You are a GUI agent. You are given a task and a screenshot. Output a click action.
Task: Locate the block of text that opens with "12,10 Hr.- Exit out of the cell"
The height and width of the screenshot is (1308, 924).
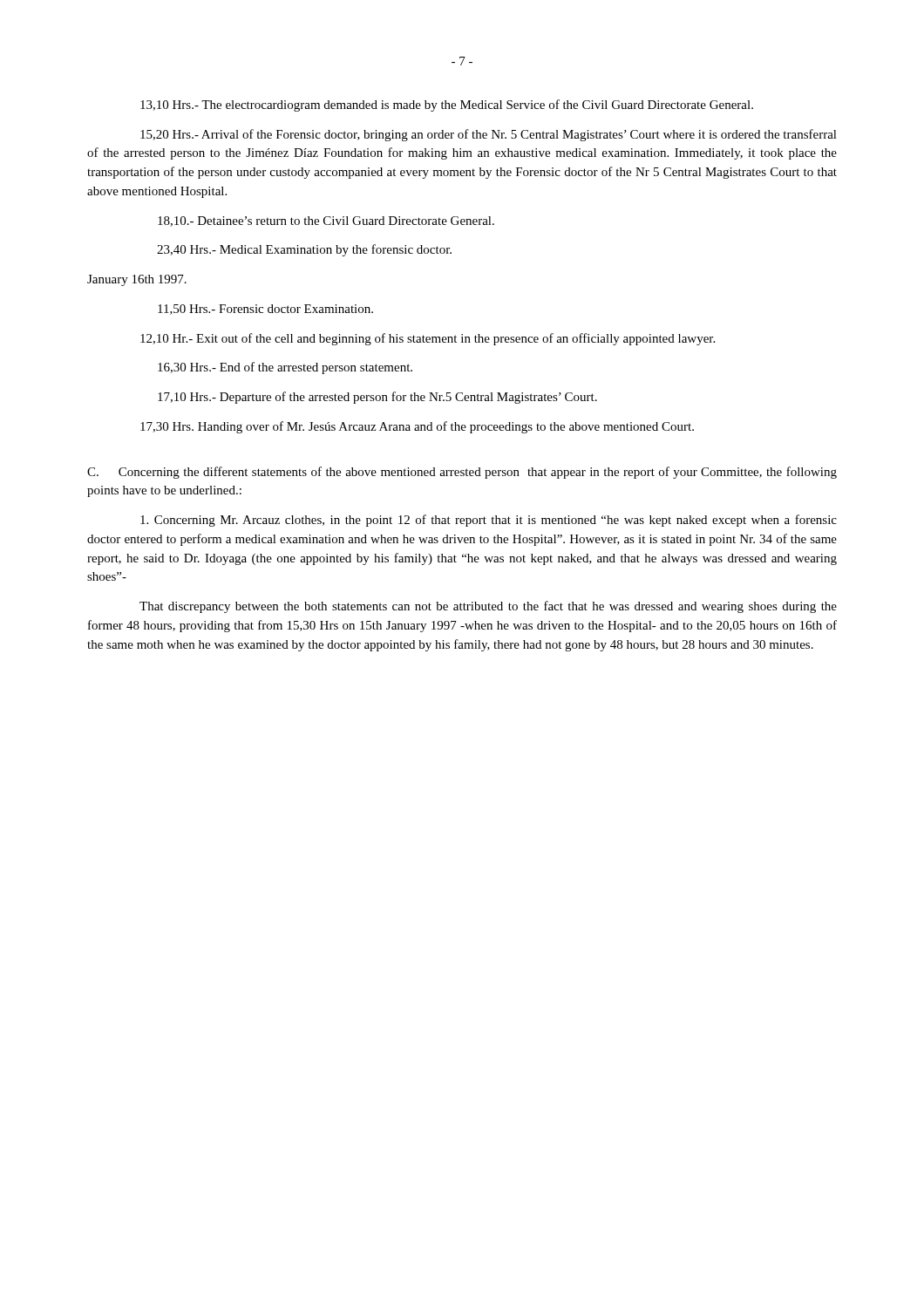click(428, 338)
